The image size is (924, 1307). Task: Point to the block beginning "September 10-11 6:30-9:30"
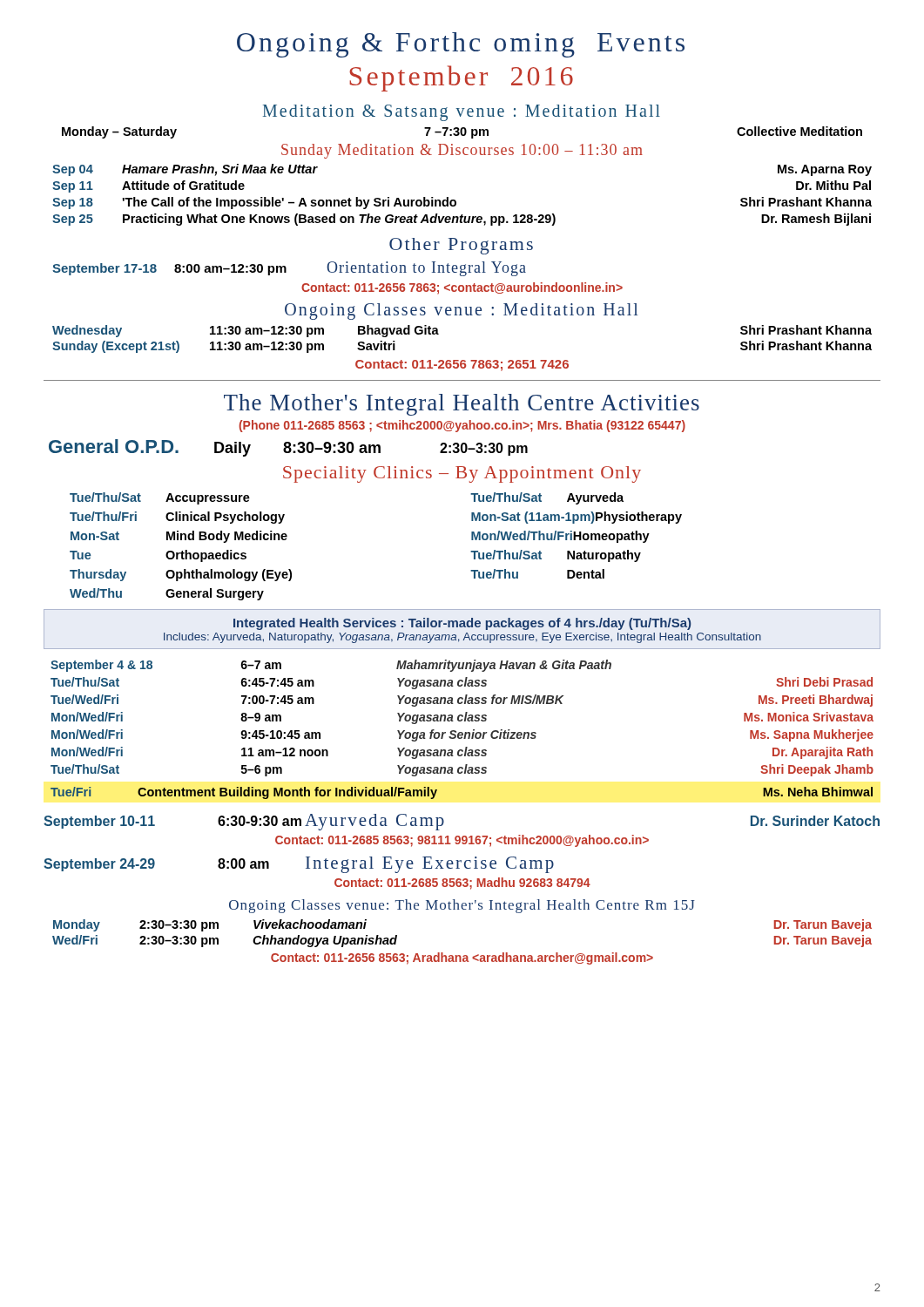click(x=100, y=822)
